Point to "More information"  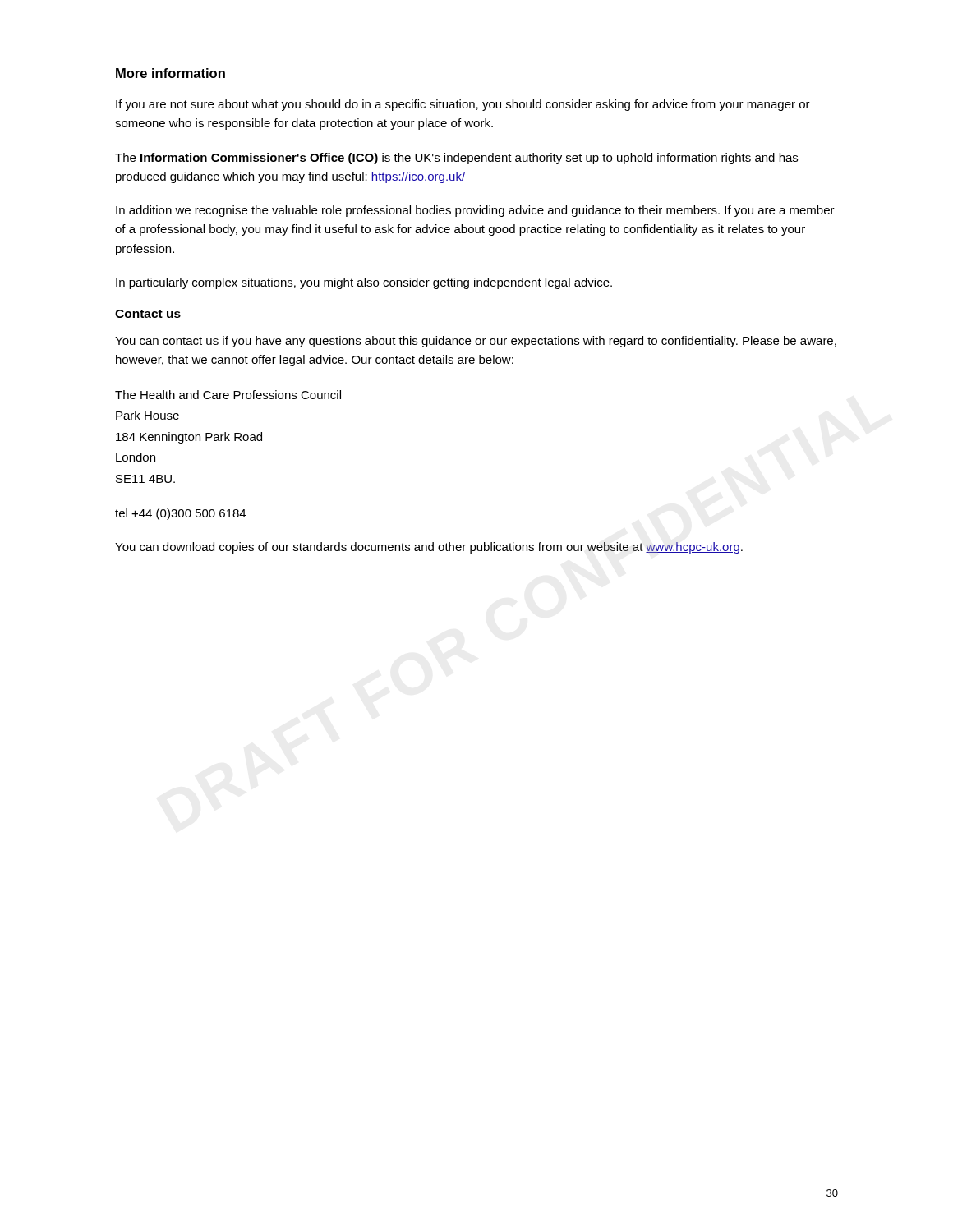[170, 73]
